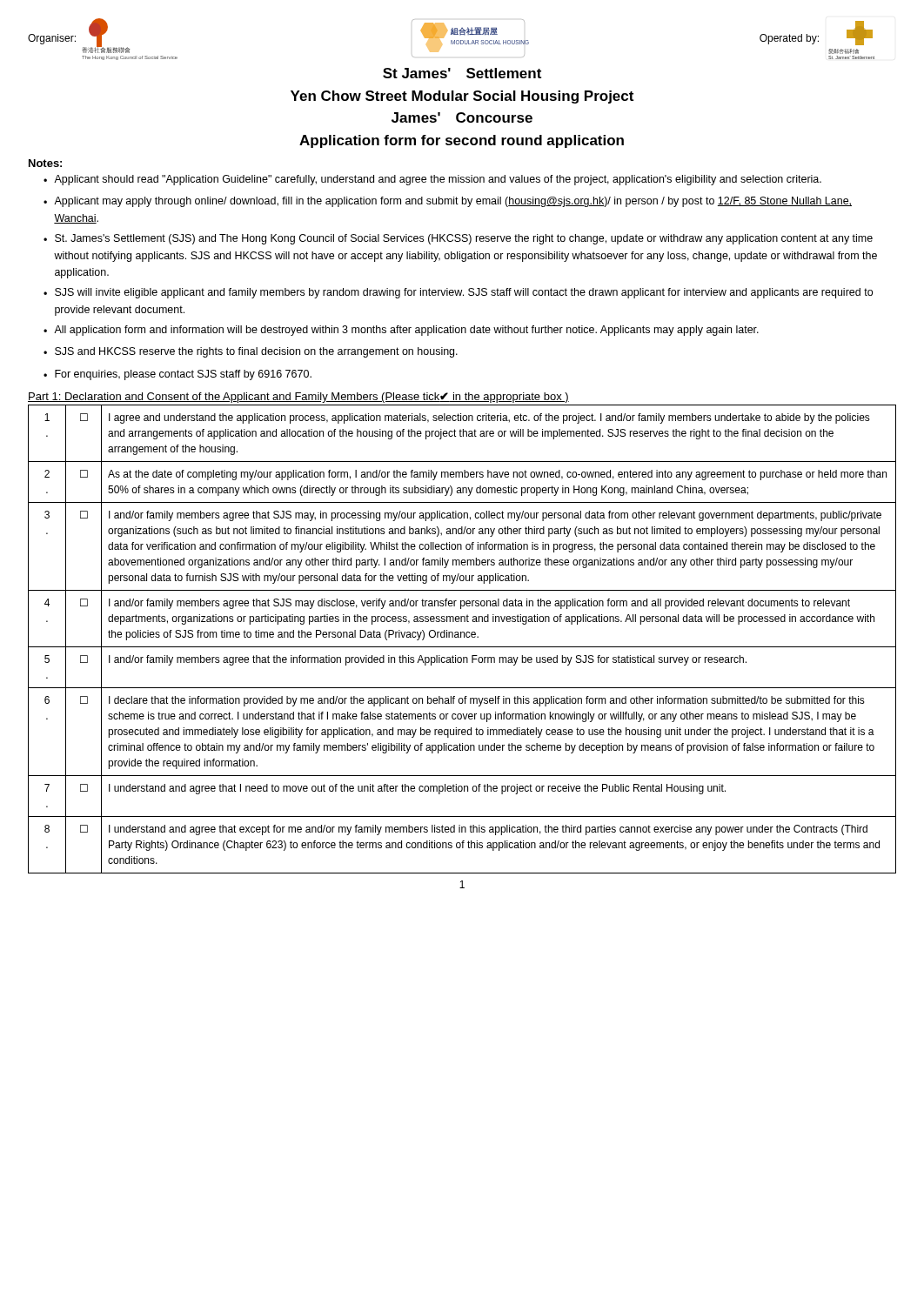The width and height of the screenshot is (924, 1305).
Task: Find the text starting "• SJS and"
Action: (x=251, y=353)
